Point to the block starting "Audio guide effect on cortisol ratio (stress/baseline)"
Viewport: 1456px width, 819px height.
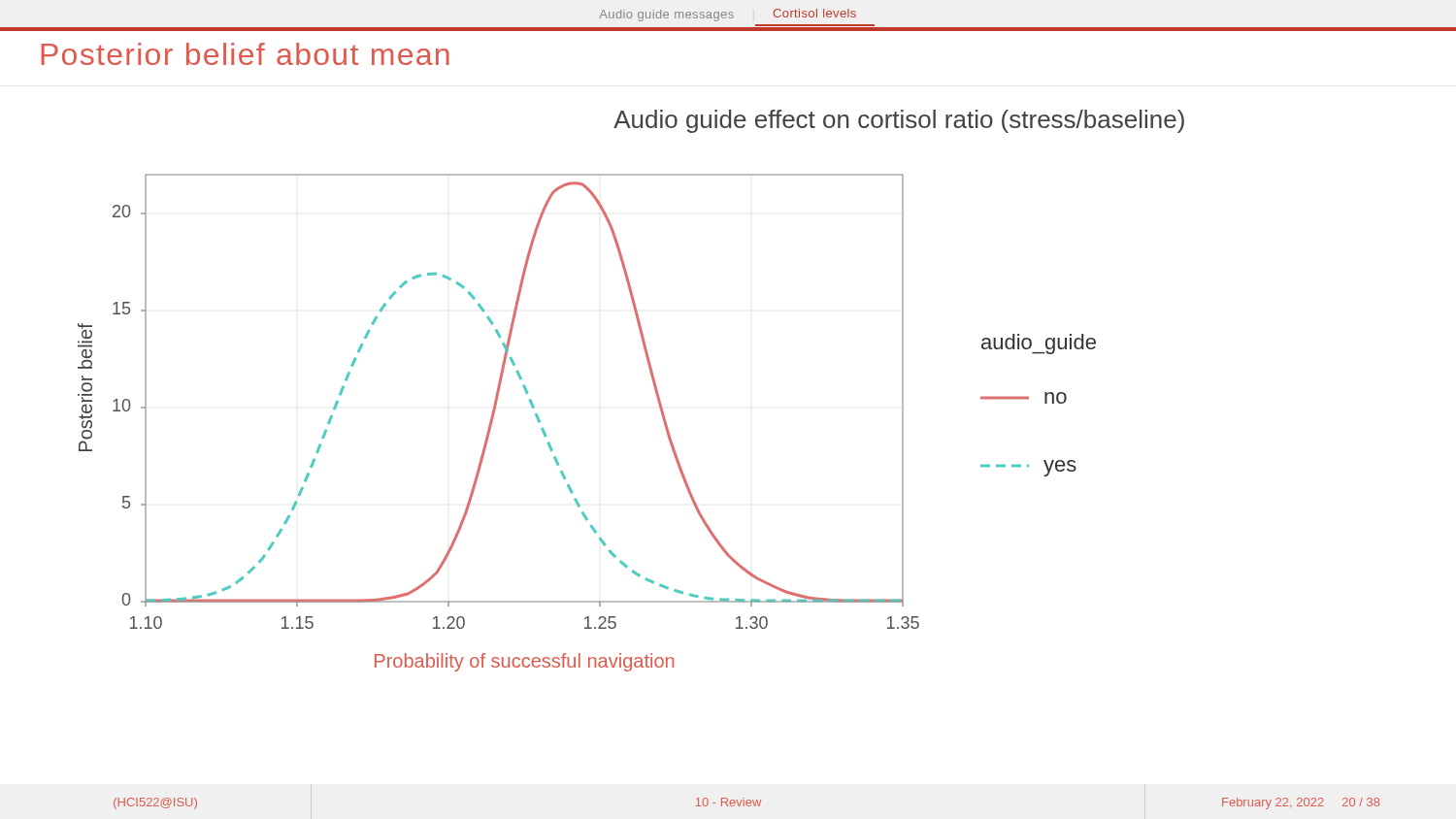click(x=900, y=119)
